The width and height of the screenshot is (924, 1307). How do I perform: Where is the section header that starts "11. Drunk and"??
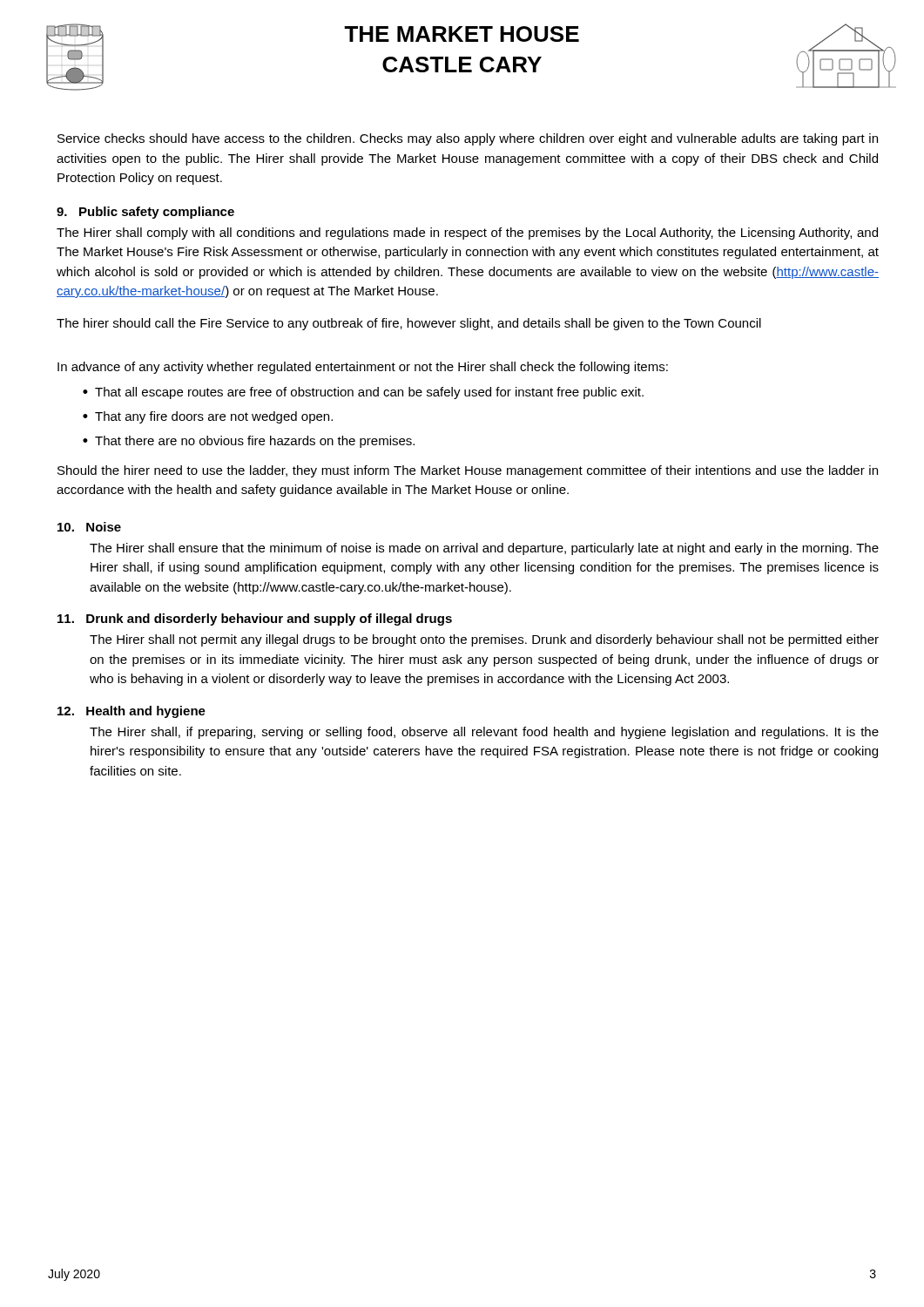254,618
